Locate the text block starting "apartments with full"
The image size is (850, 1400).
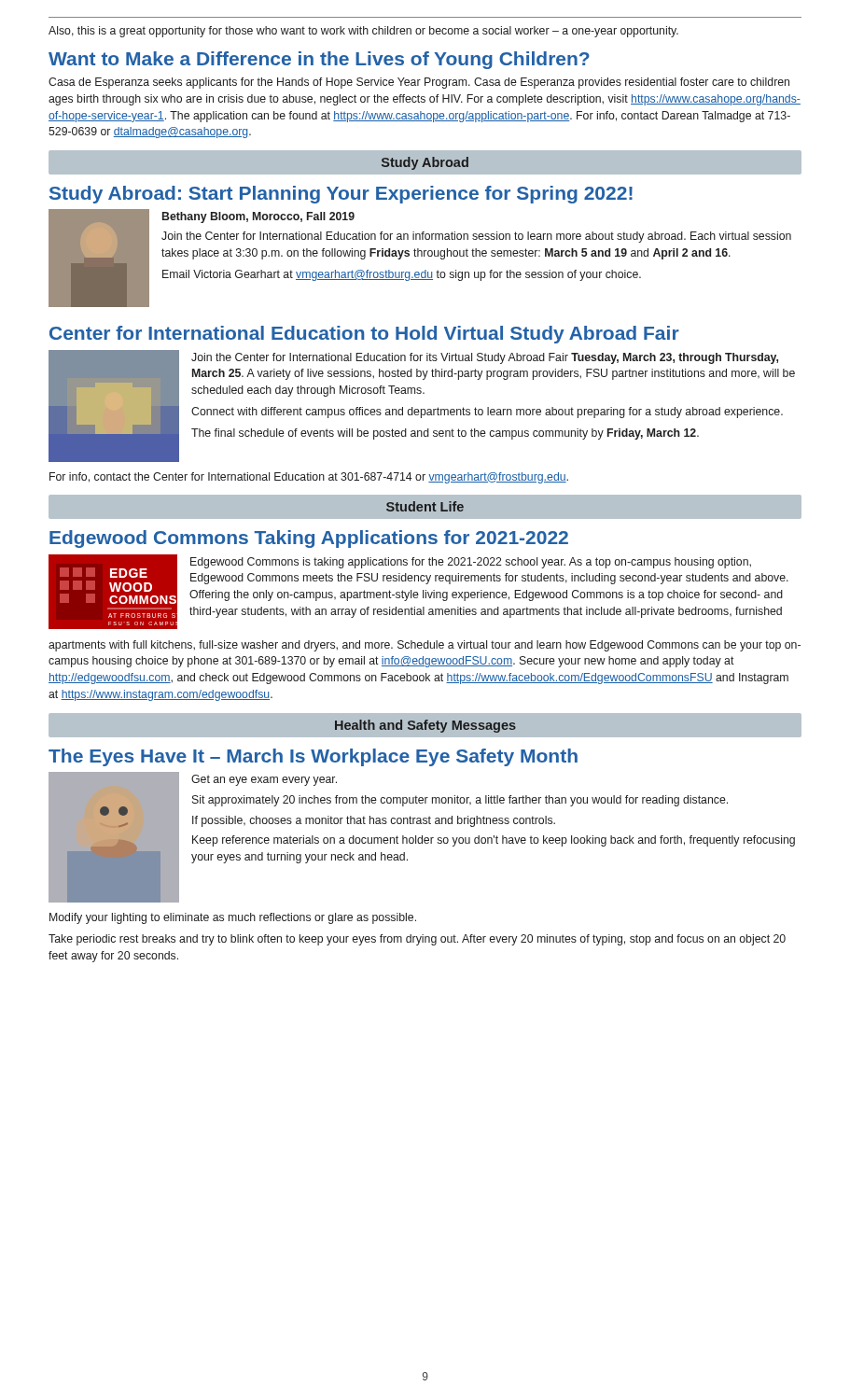[425, 670]
